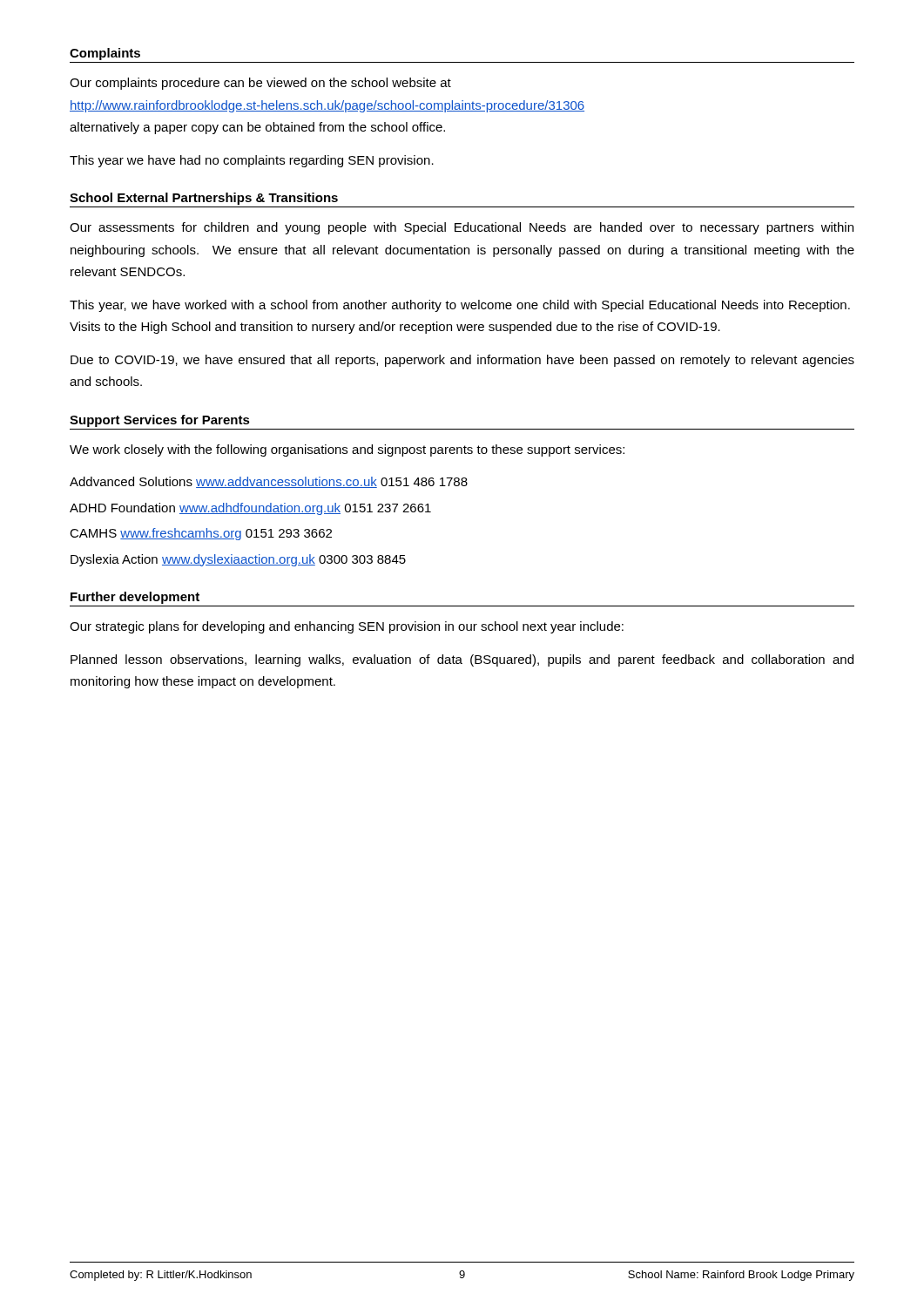This screenshot has height=1307, width=924.
Task: Find the text block containing "Our assessments for children and young"
Action: (x=462, y=249)
